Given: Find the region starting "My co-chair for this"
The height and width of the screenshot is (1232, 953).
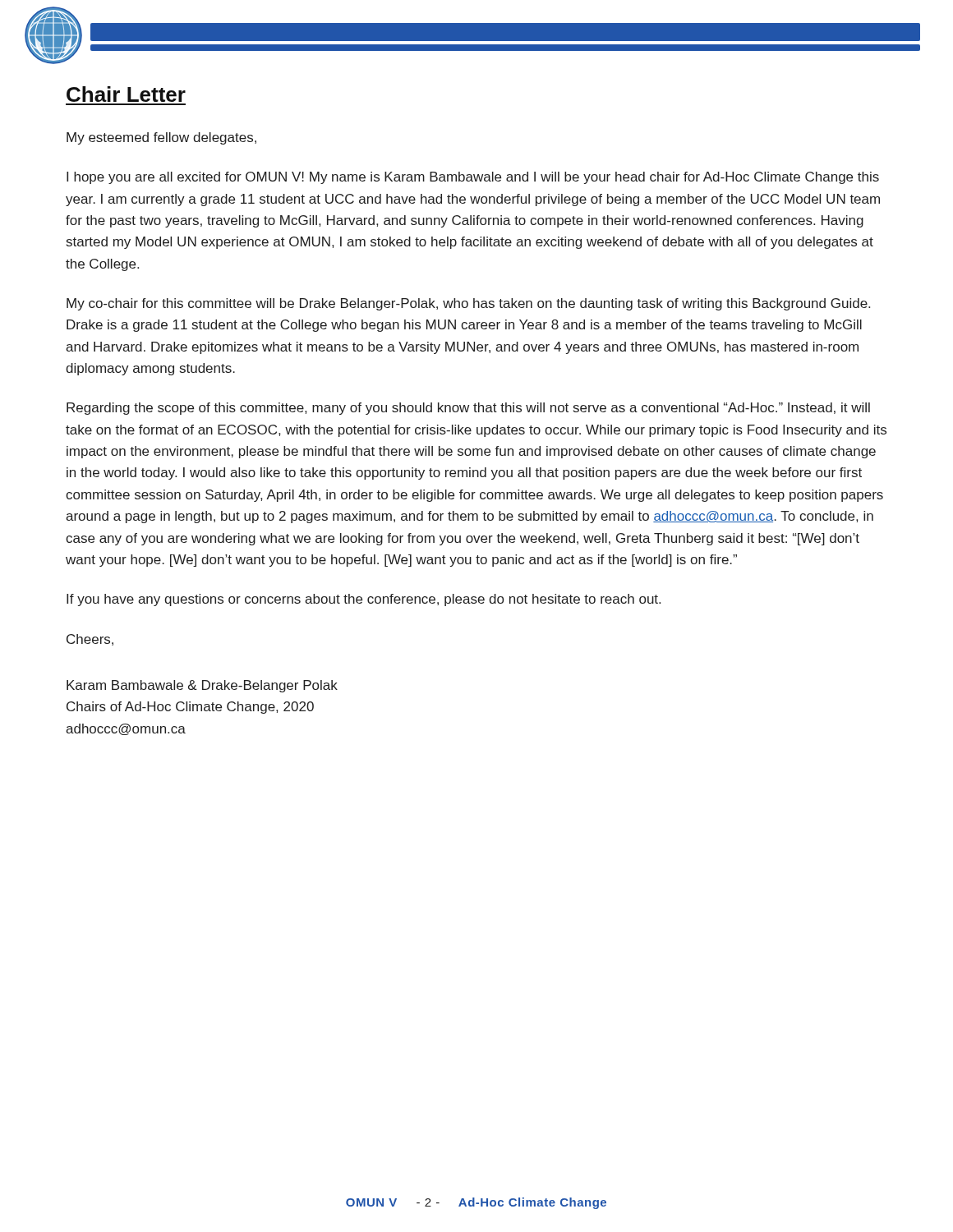Looking at the screenshot, I should (469, 336).
